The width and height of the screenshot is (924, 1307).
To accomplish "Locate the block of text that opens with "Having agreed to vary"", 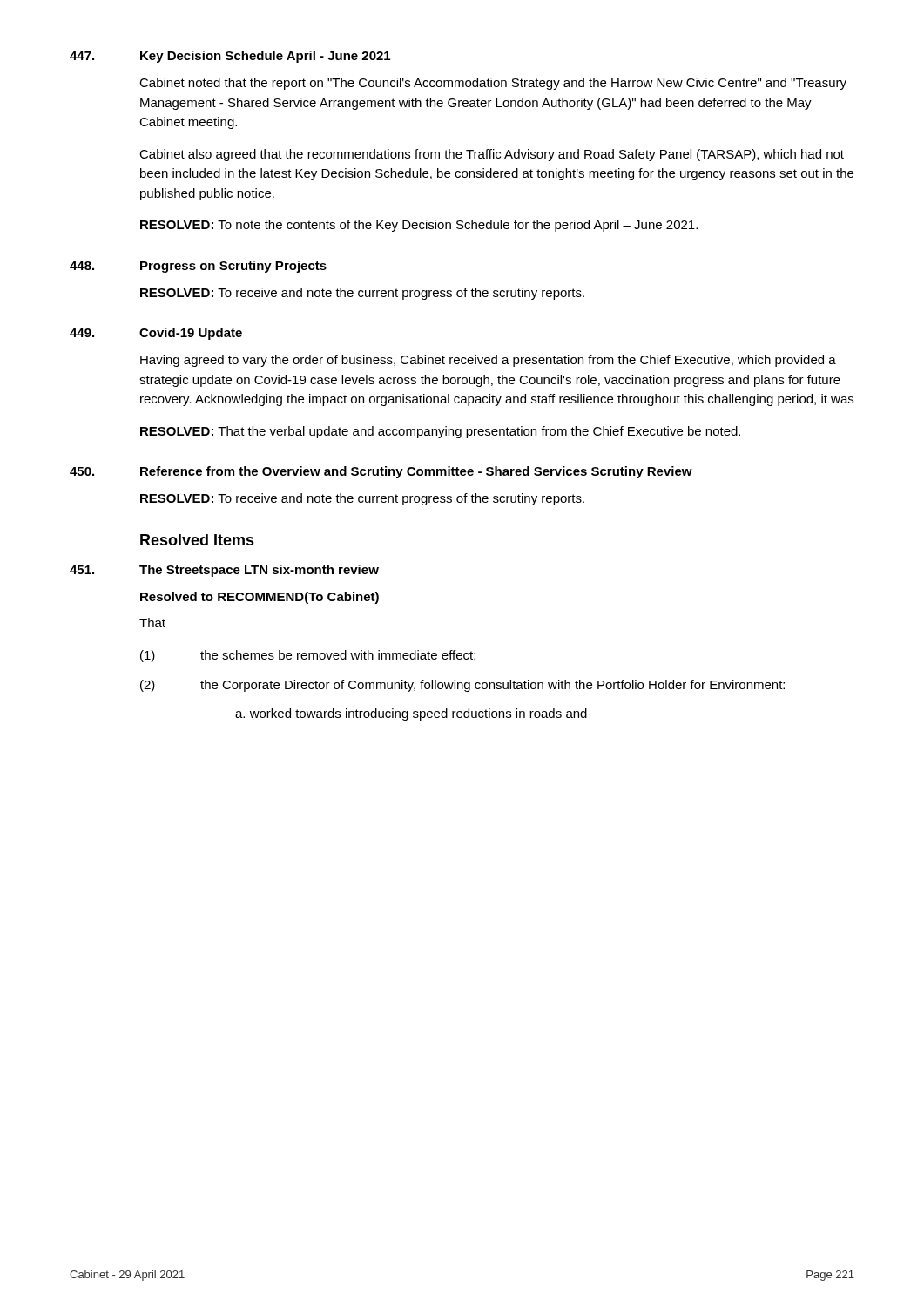I will tap(497, 379).
